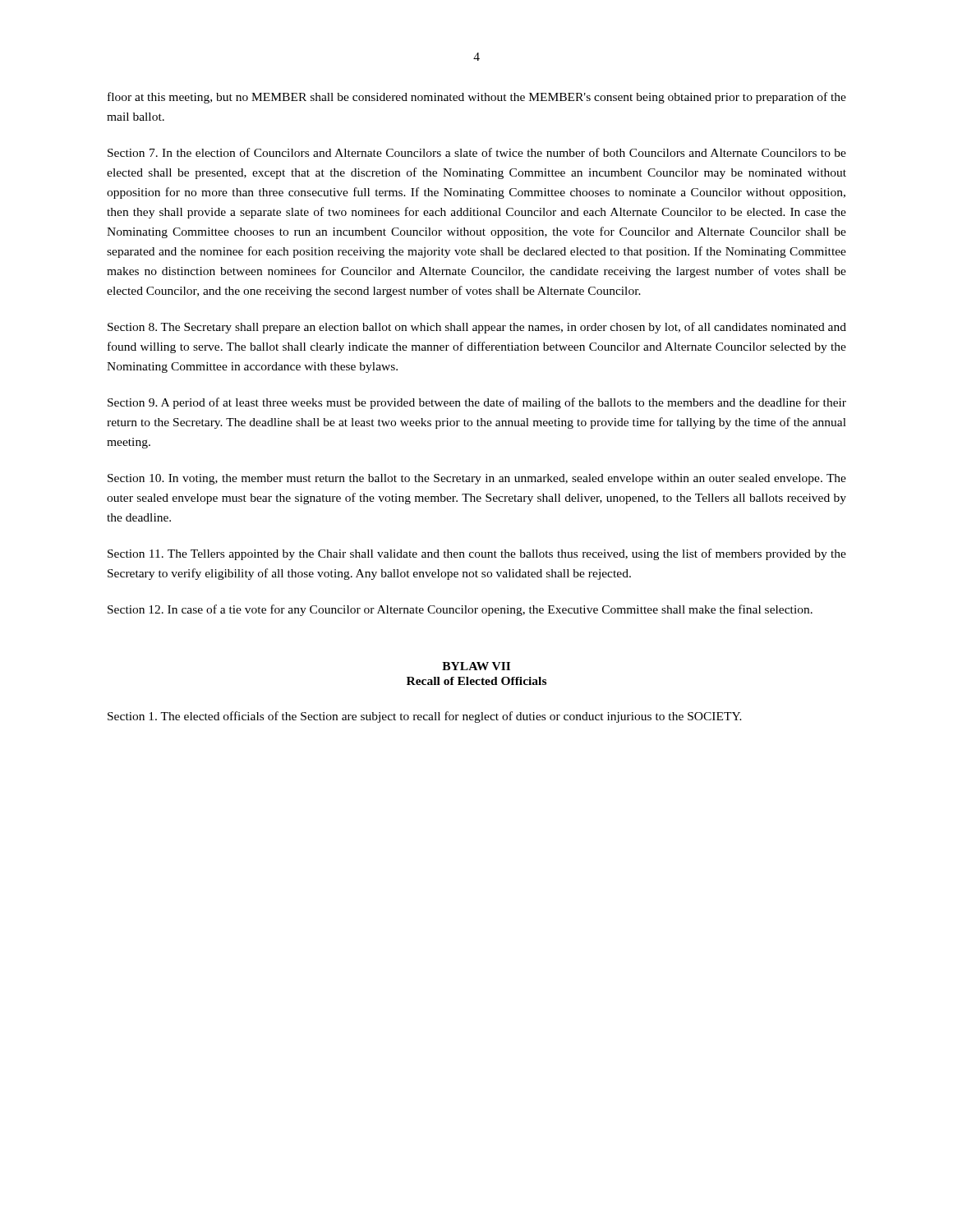Image resolution: width=953 pixels, height=1232 pixels.
Task: Navigate to the element starting "Section 9. A period of at"
Action: [476, 422]
